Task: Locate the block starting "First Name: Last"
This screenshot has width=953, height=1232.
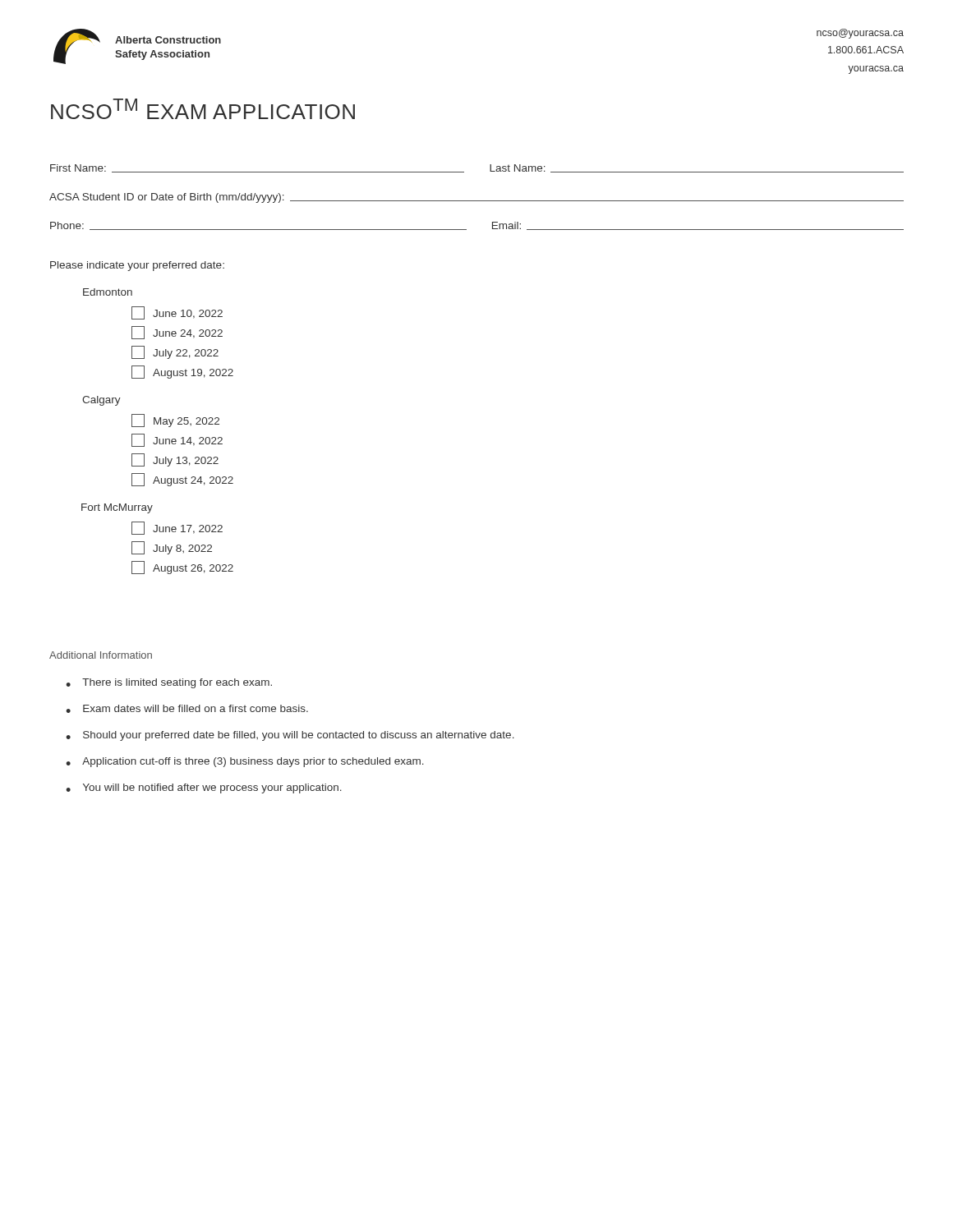Action: tap(78, 168)
